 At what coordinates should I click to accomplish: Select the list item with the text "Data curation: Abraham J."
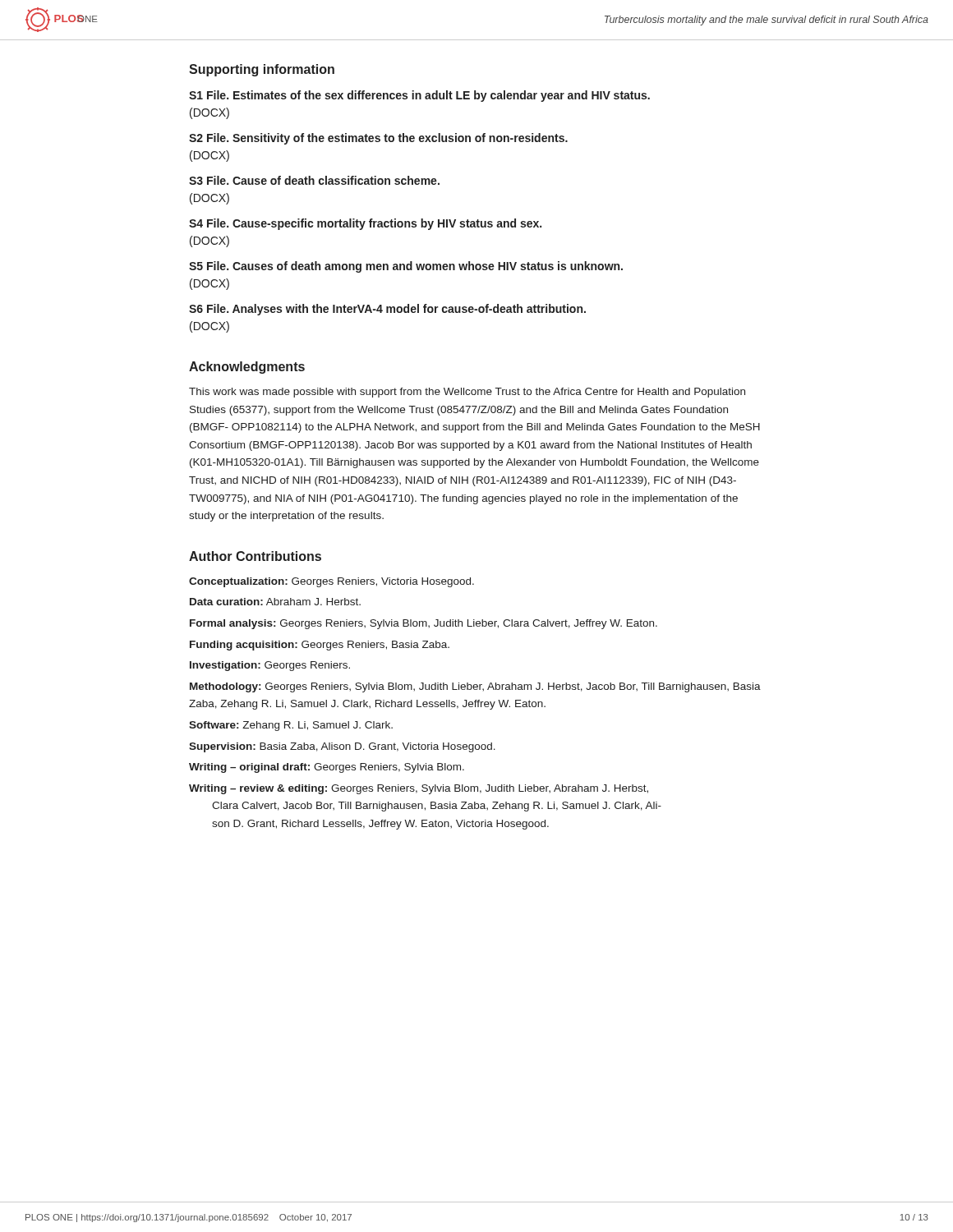click(x=275, y=602)
